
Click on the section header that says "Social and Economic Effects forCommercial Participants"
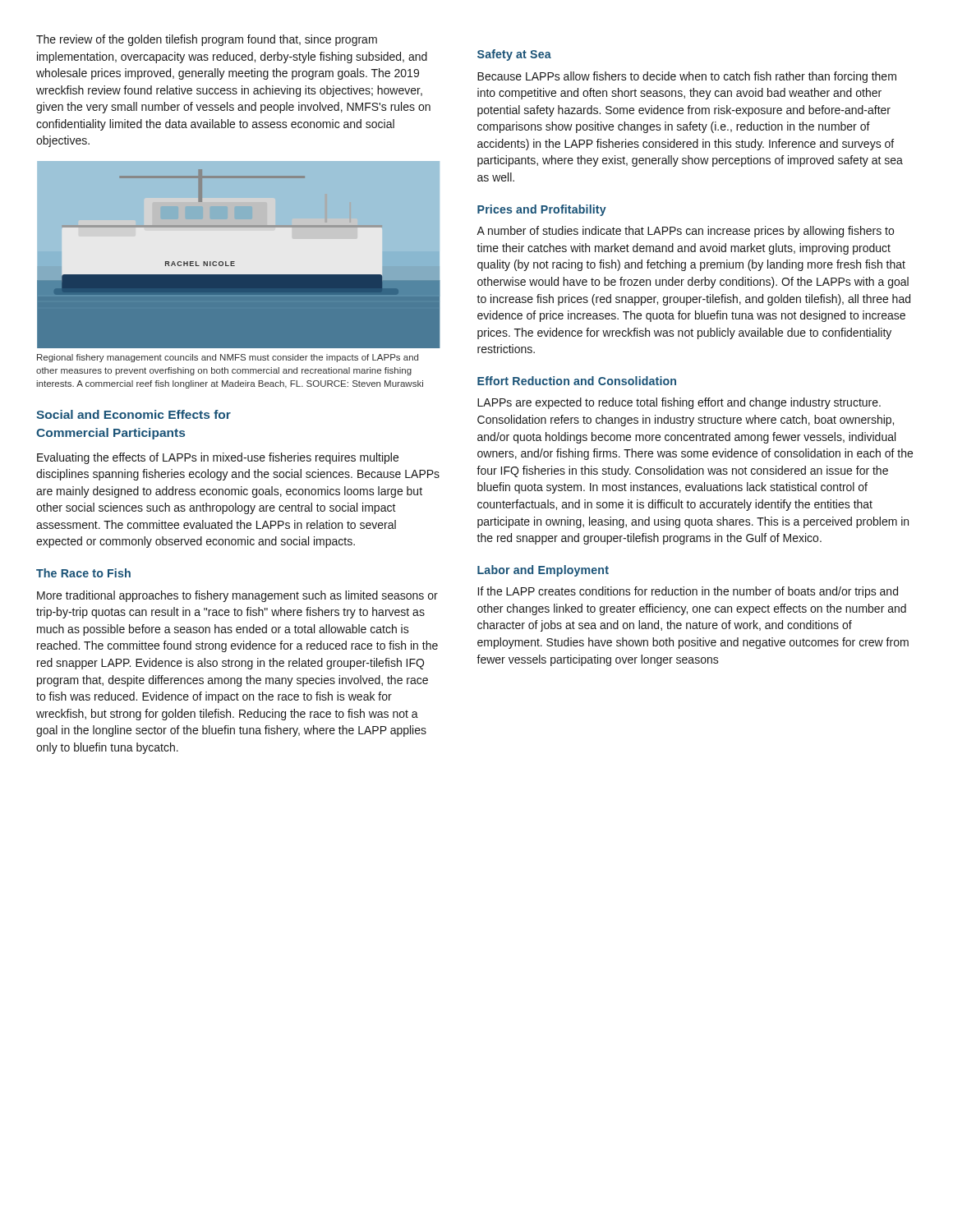[133, 423]
